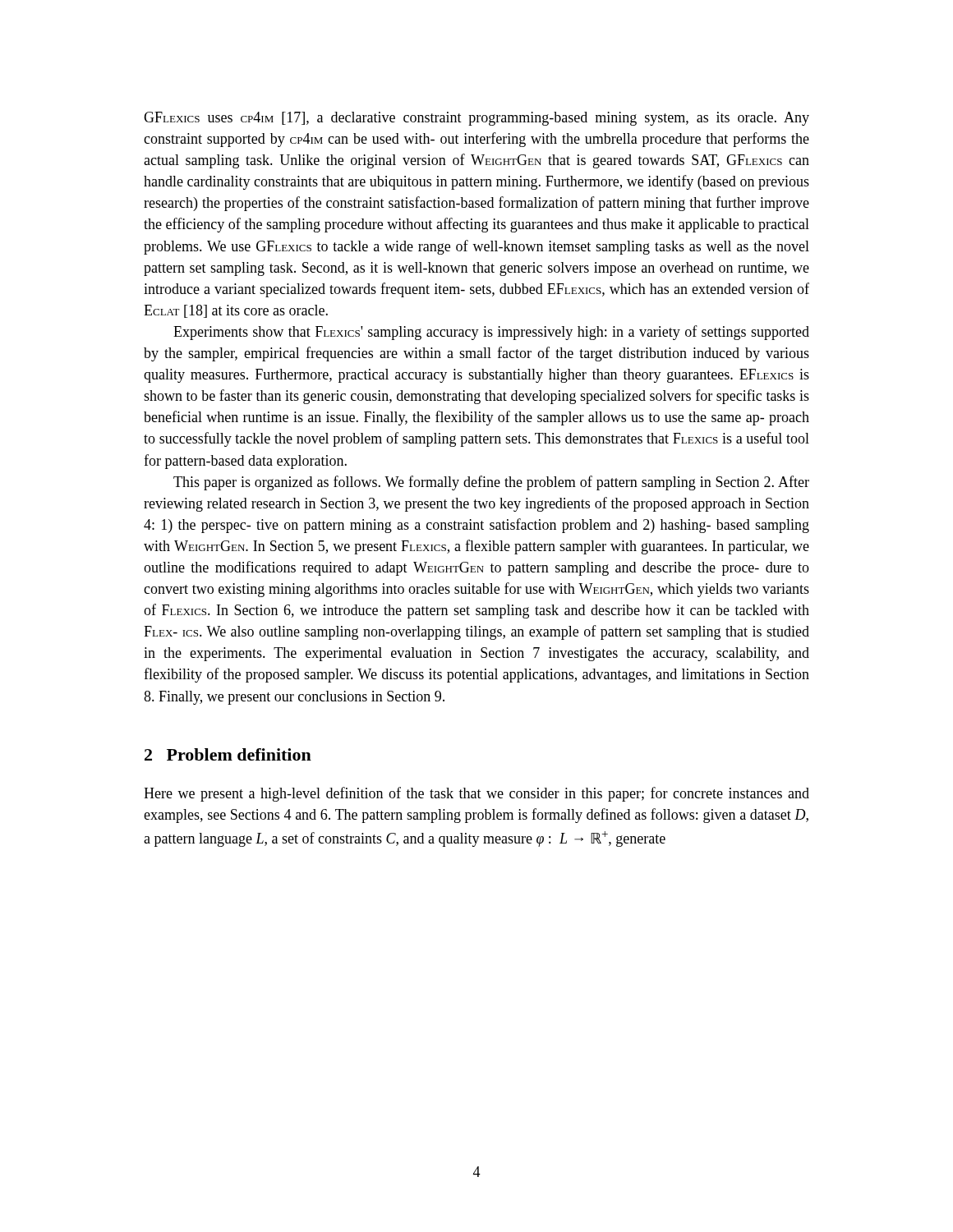Screen dimensions: 1232x953
Task: Locate the section header that says "2 Problem definition"
Action: (x=227, y=754)
